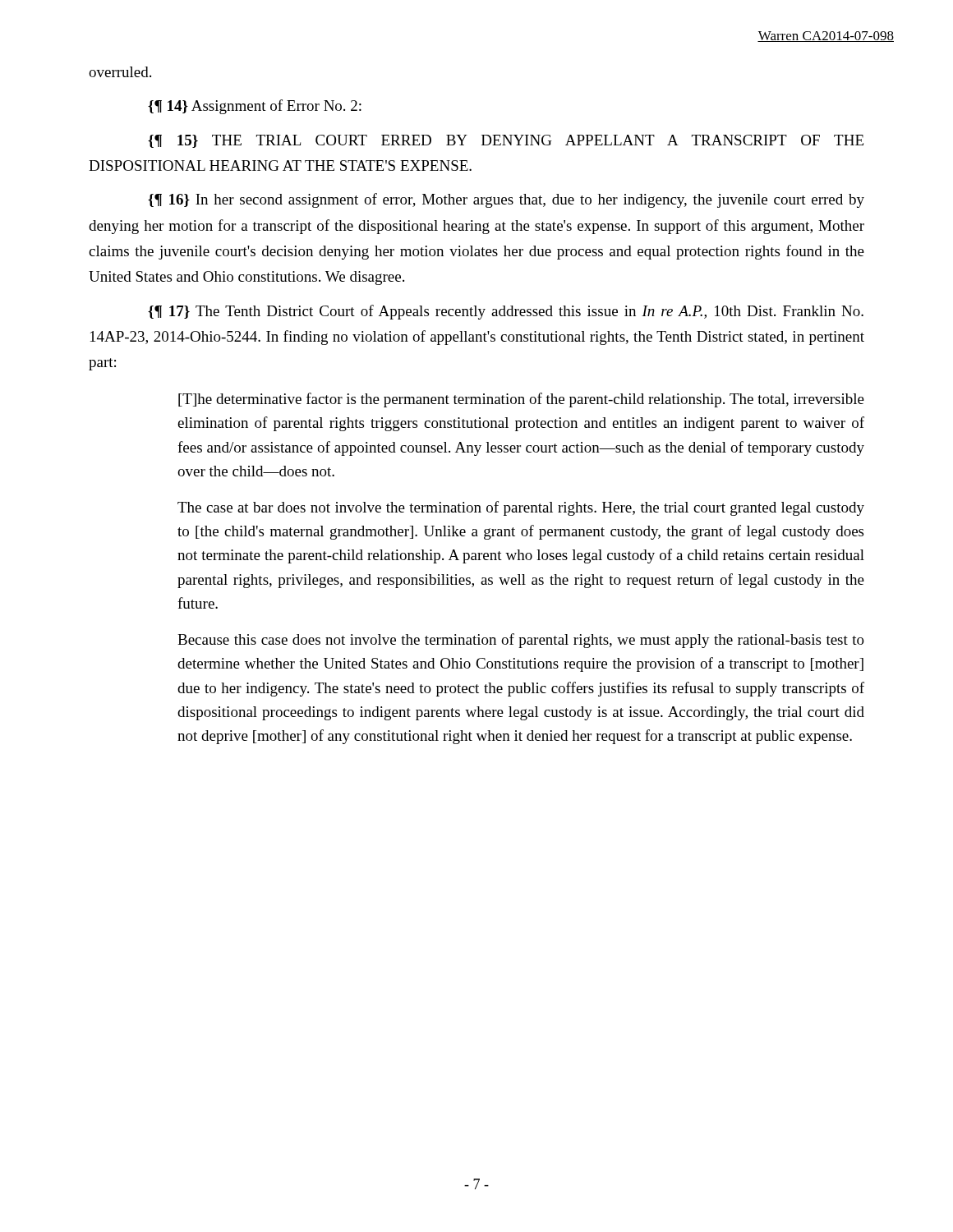Find the section header that says "{¶ 15} THE"

pos(476,153)
